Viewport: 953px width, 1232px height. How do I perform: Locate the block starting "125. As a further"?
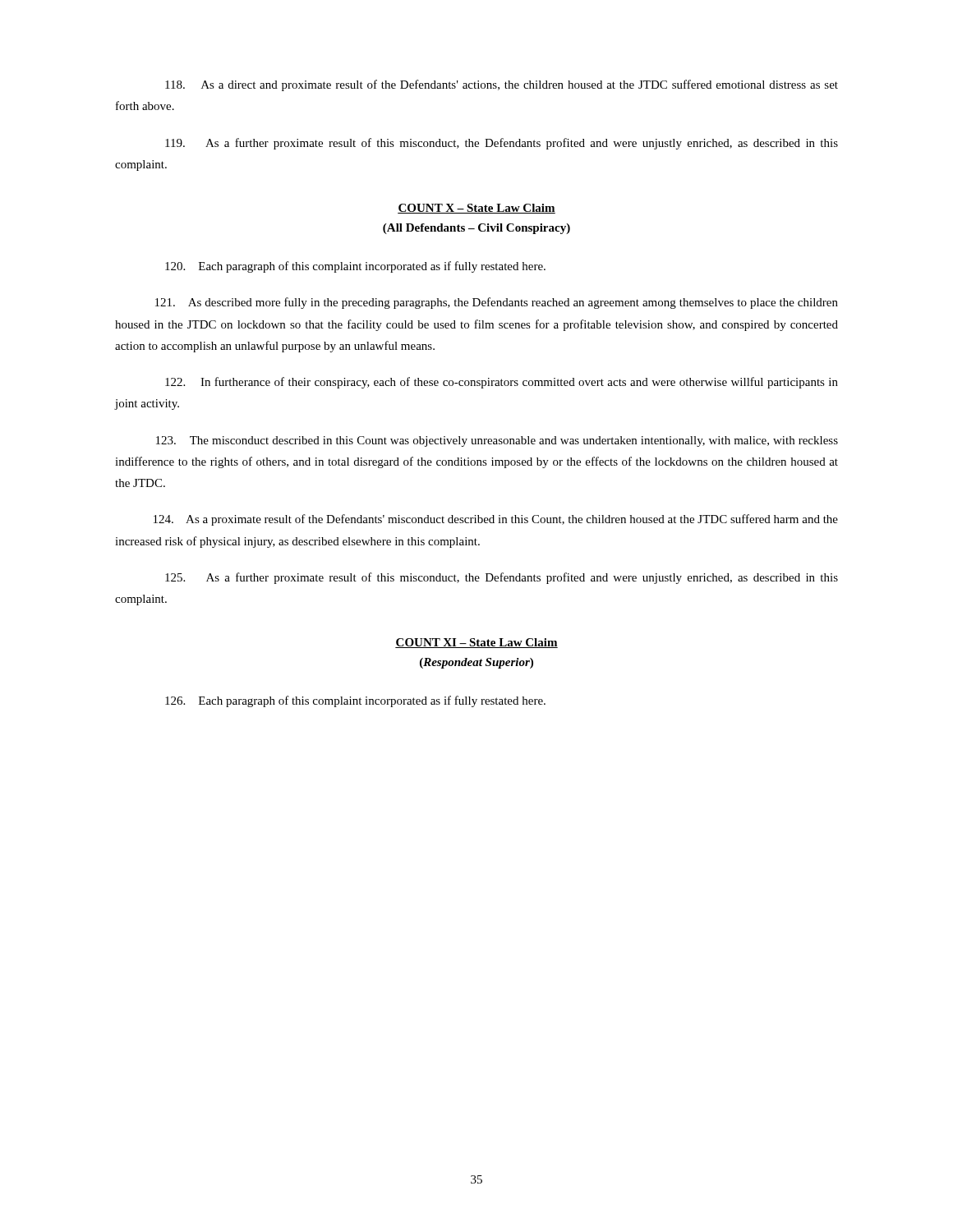(x=476, y=588)
